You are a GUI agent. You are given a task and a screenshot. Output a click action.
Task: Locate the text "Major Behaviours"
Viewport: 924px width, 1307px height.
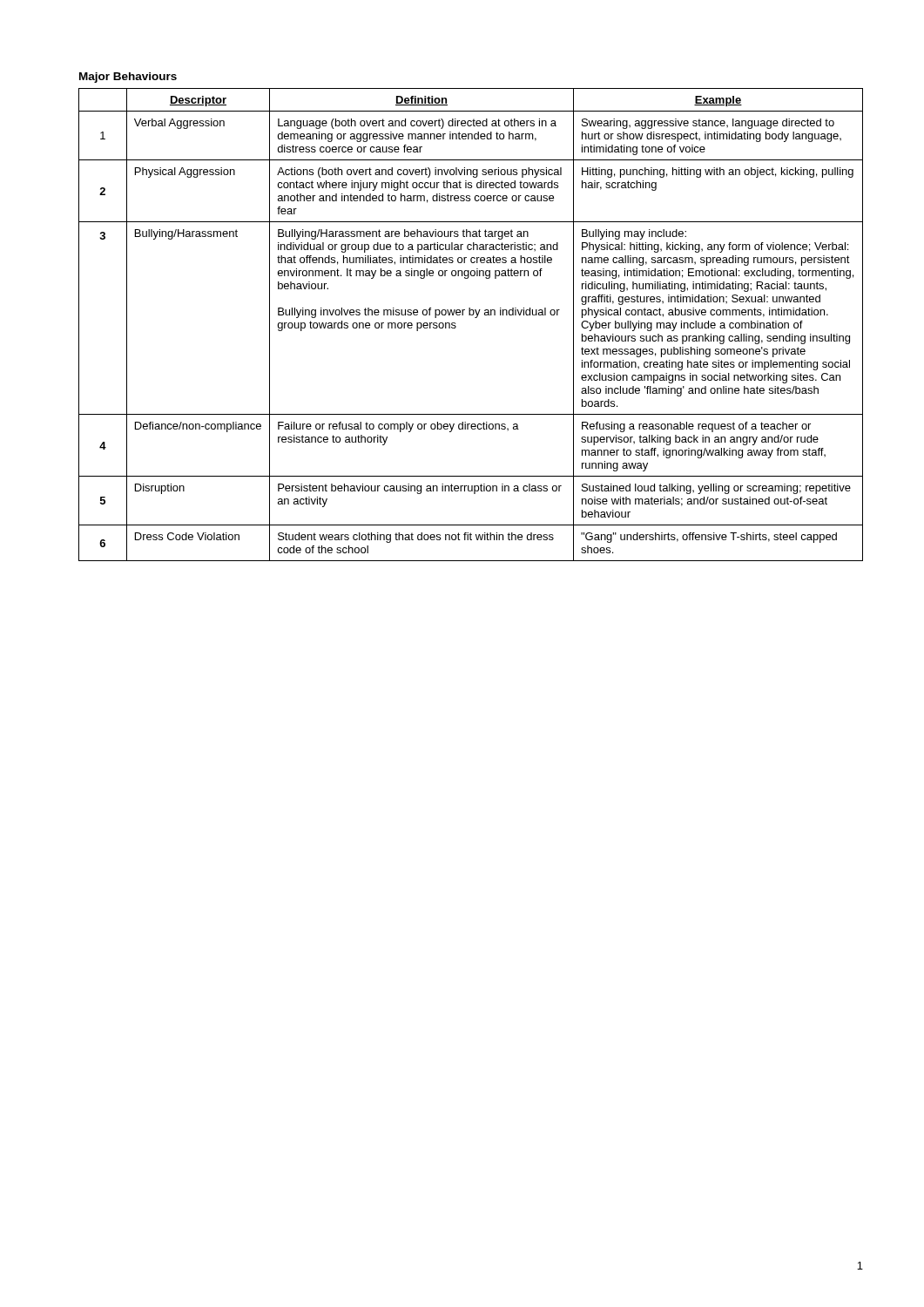pyautogui.click(x=128, y=76)
